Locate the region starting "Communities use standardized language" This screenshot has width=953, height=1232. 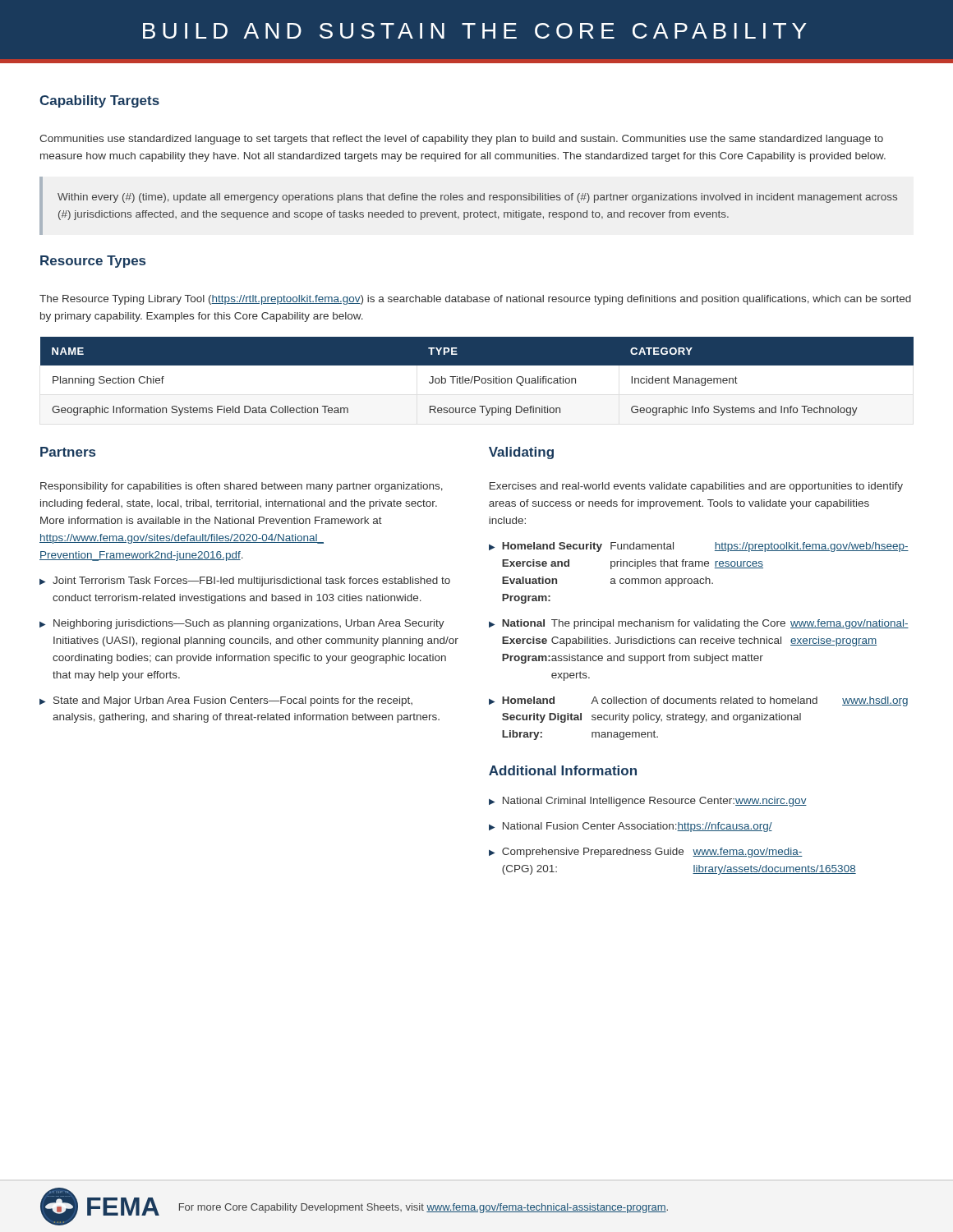(476, 148)
